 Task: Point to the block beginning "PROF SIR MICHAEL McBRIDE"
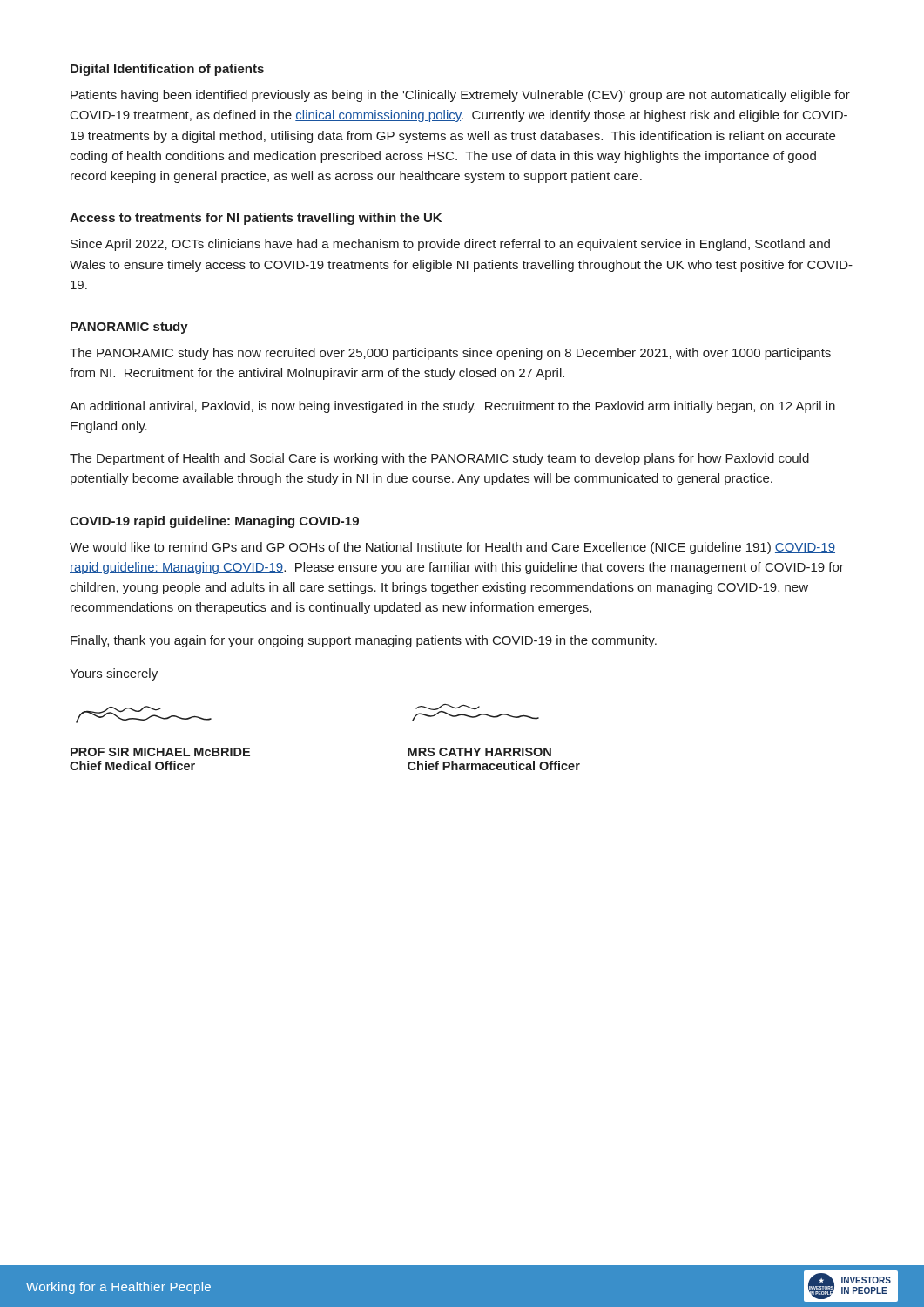[x=142, y=711]
